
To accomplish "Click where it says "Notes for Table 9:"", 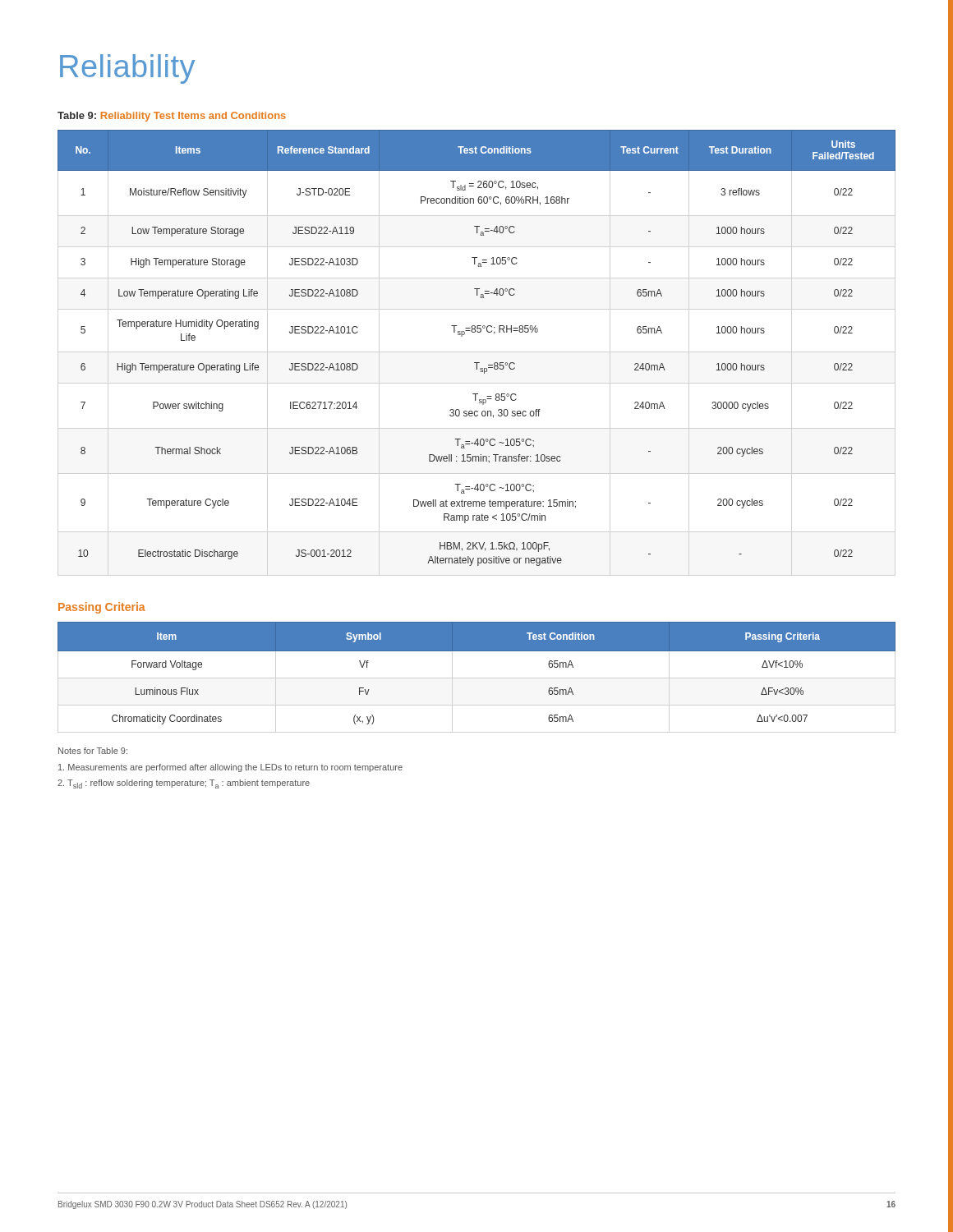I will pos(93,751).
